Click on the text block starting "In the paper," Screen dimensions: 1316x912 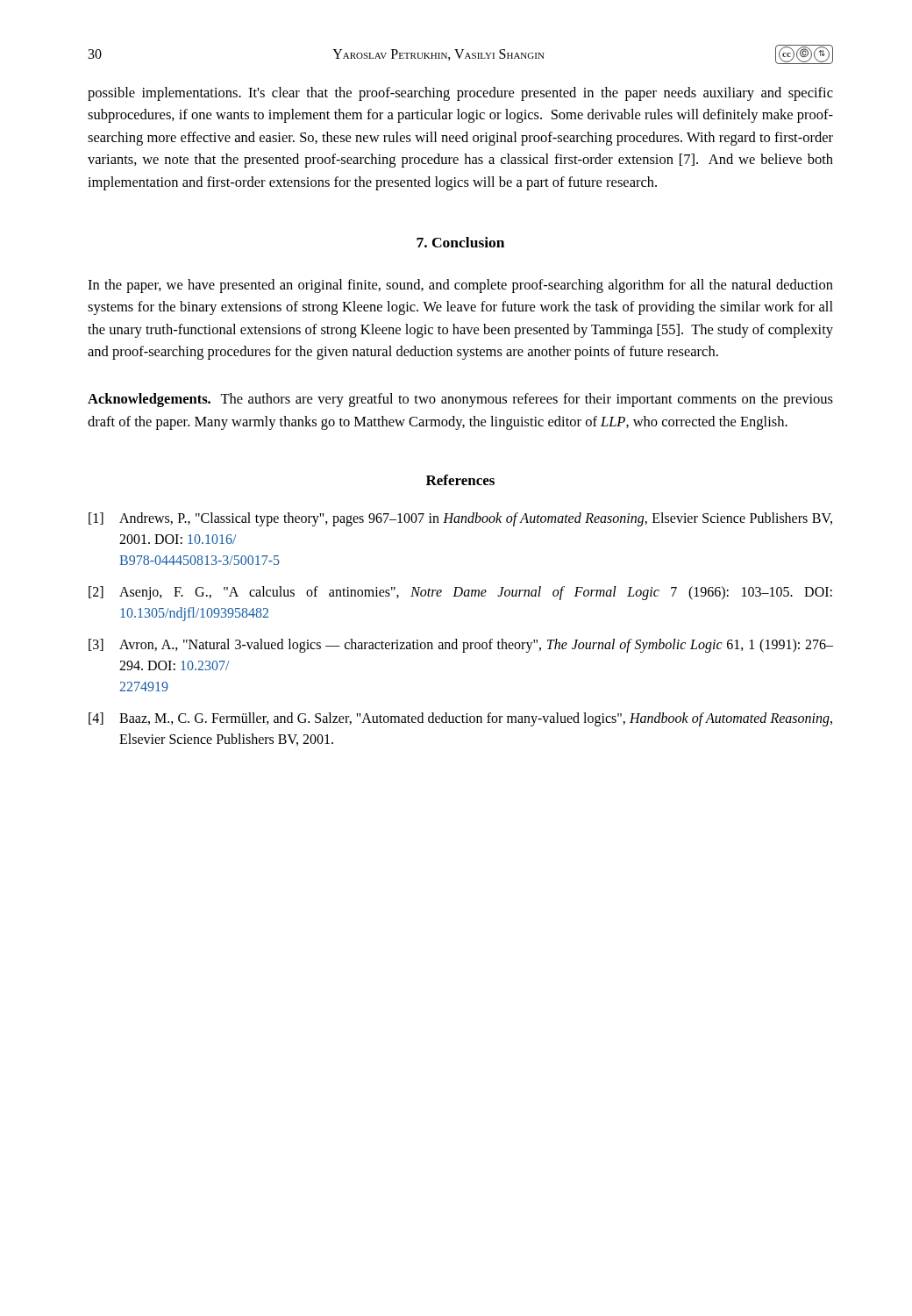click(x=460, y=318)
